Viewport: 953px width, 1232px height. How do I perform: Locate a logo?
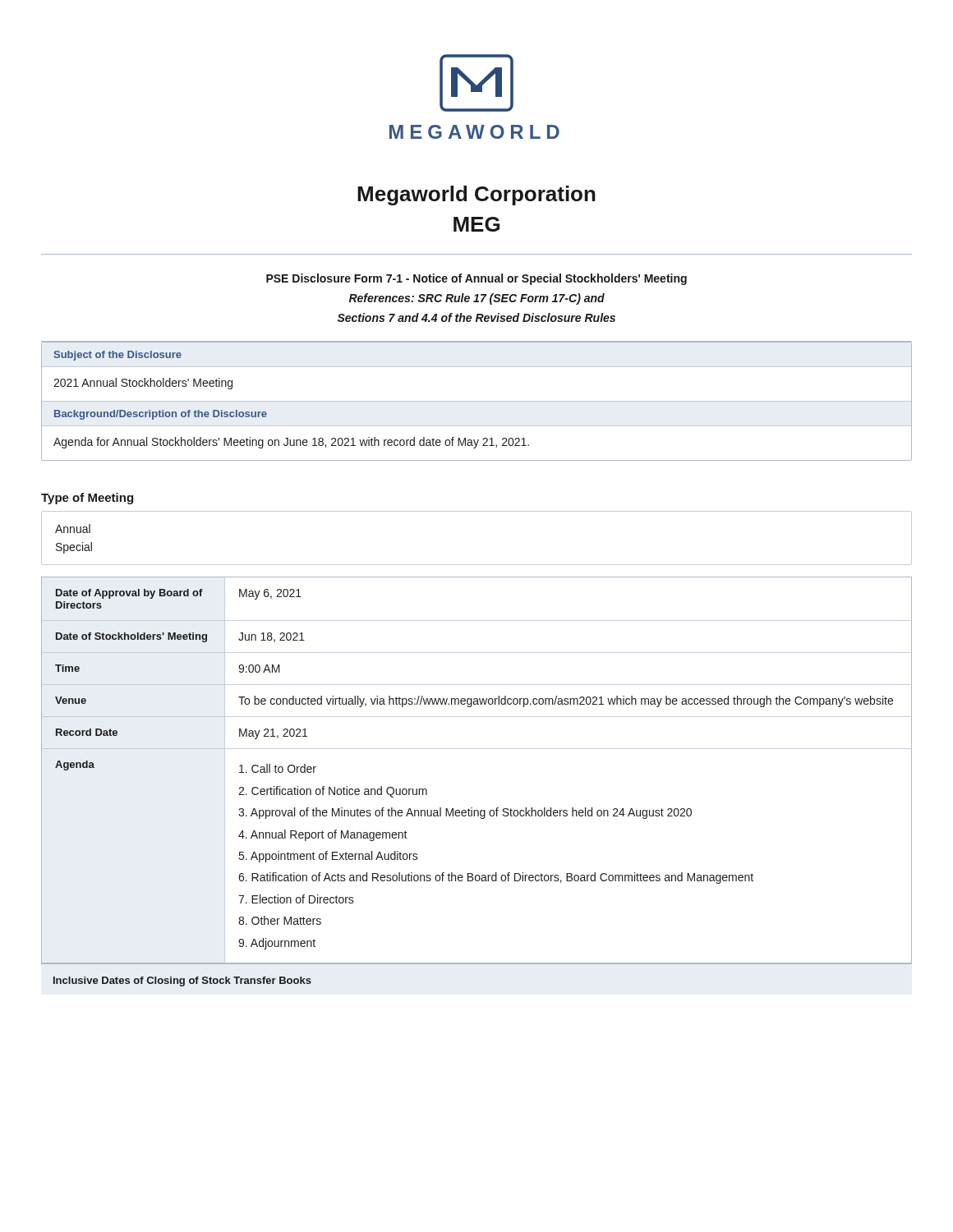(476, 92)
